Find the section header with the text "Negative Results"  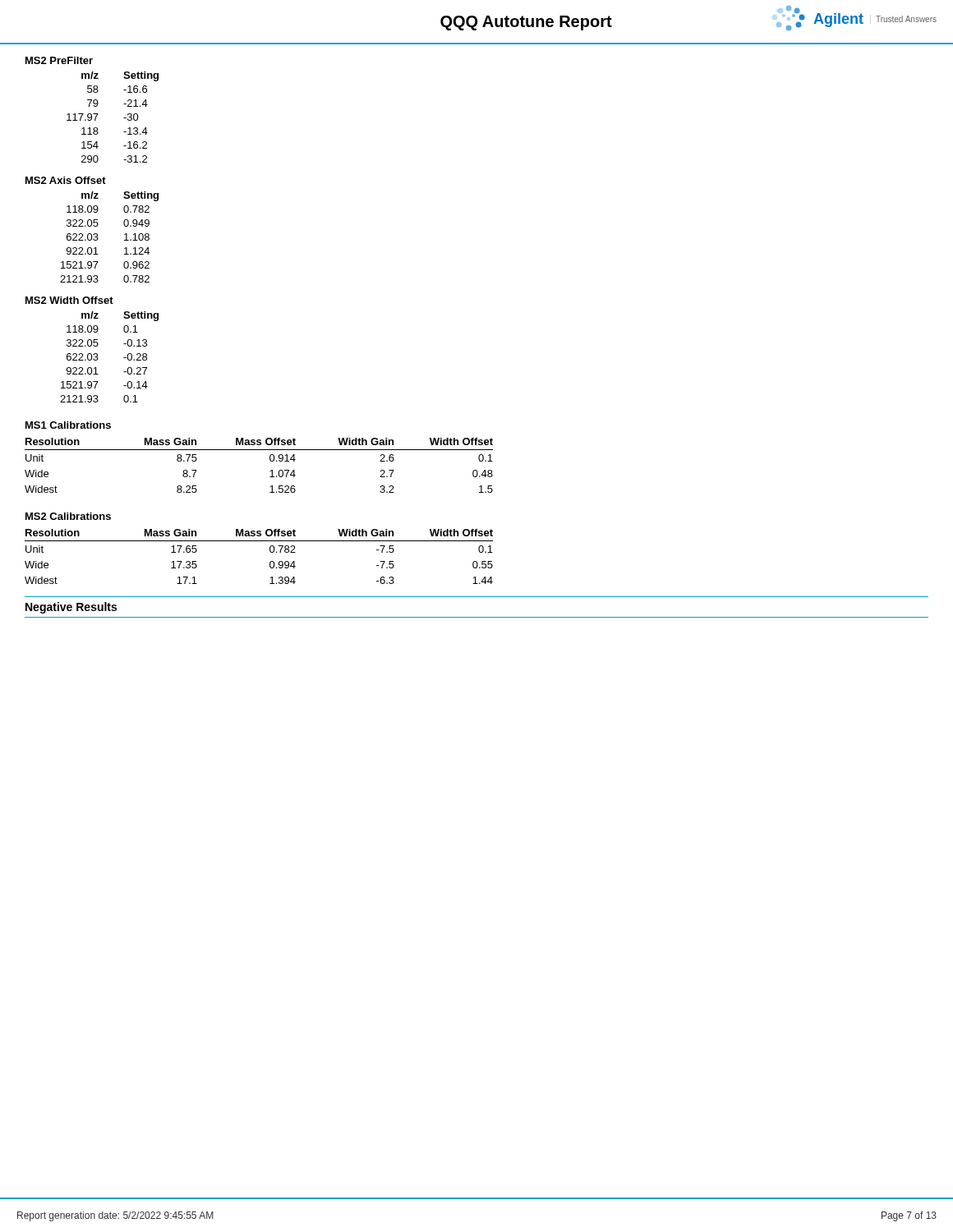(x=71, y=607)
